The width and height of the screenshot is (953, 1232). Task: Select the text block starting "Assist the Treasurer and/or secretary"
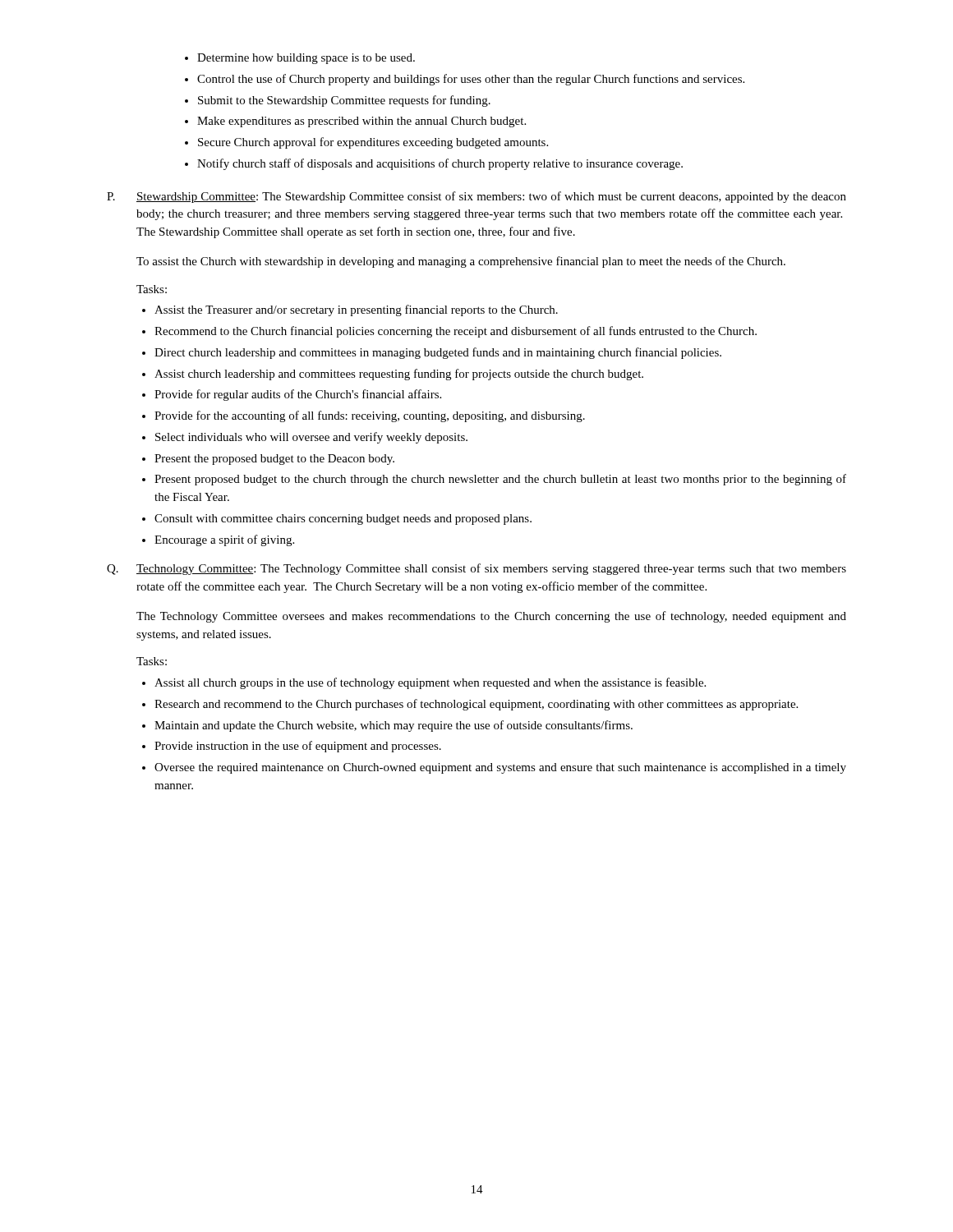pos(356,310)
